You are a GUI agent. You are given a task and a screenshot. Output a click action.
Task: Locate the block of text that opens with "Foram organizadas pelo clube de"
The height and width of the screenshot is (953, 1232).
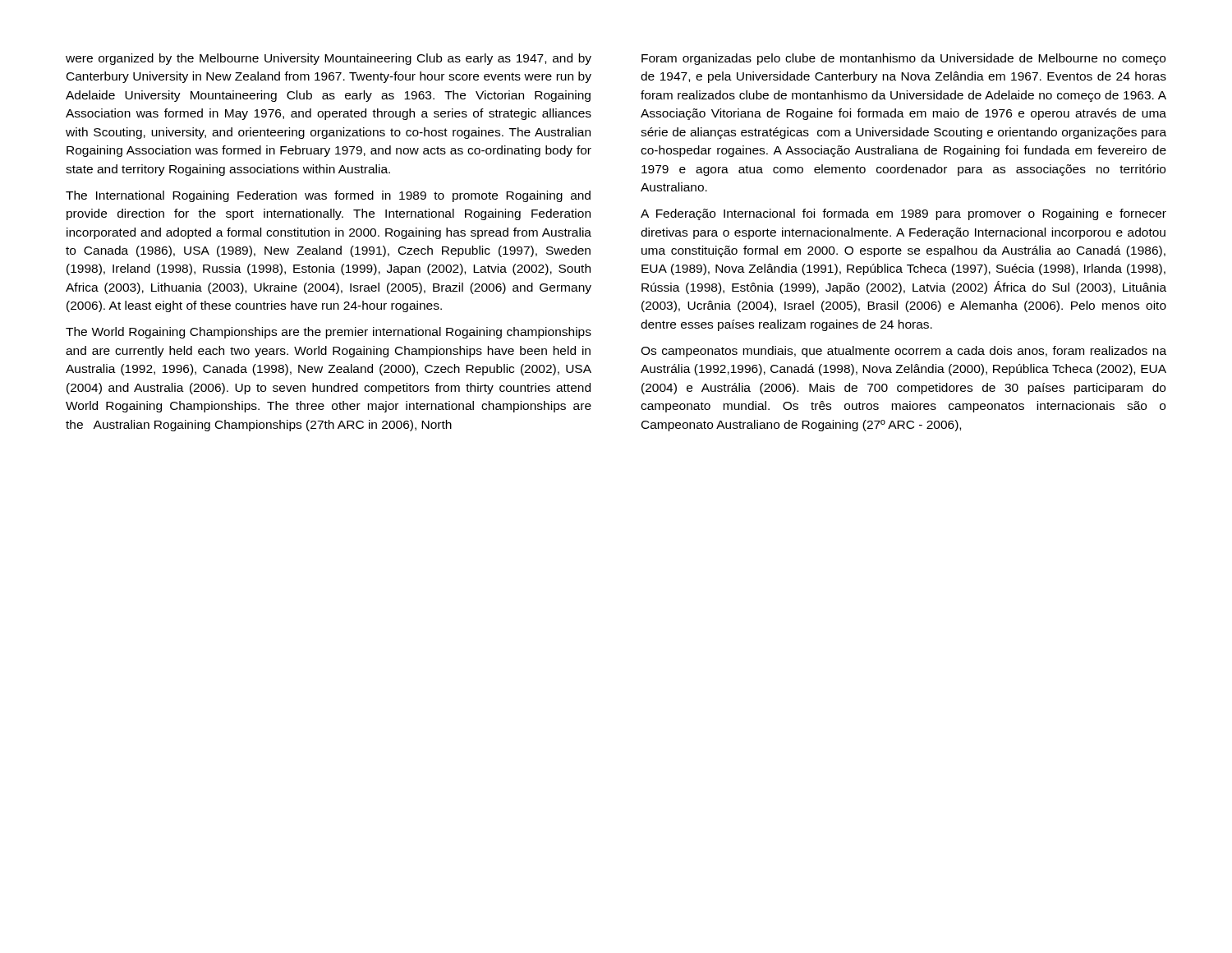point(903,241)
